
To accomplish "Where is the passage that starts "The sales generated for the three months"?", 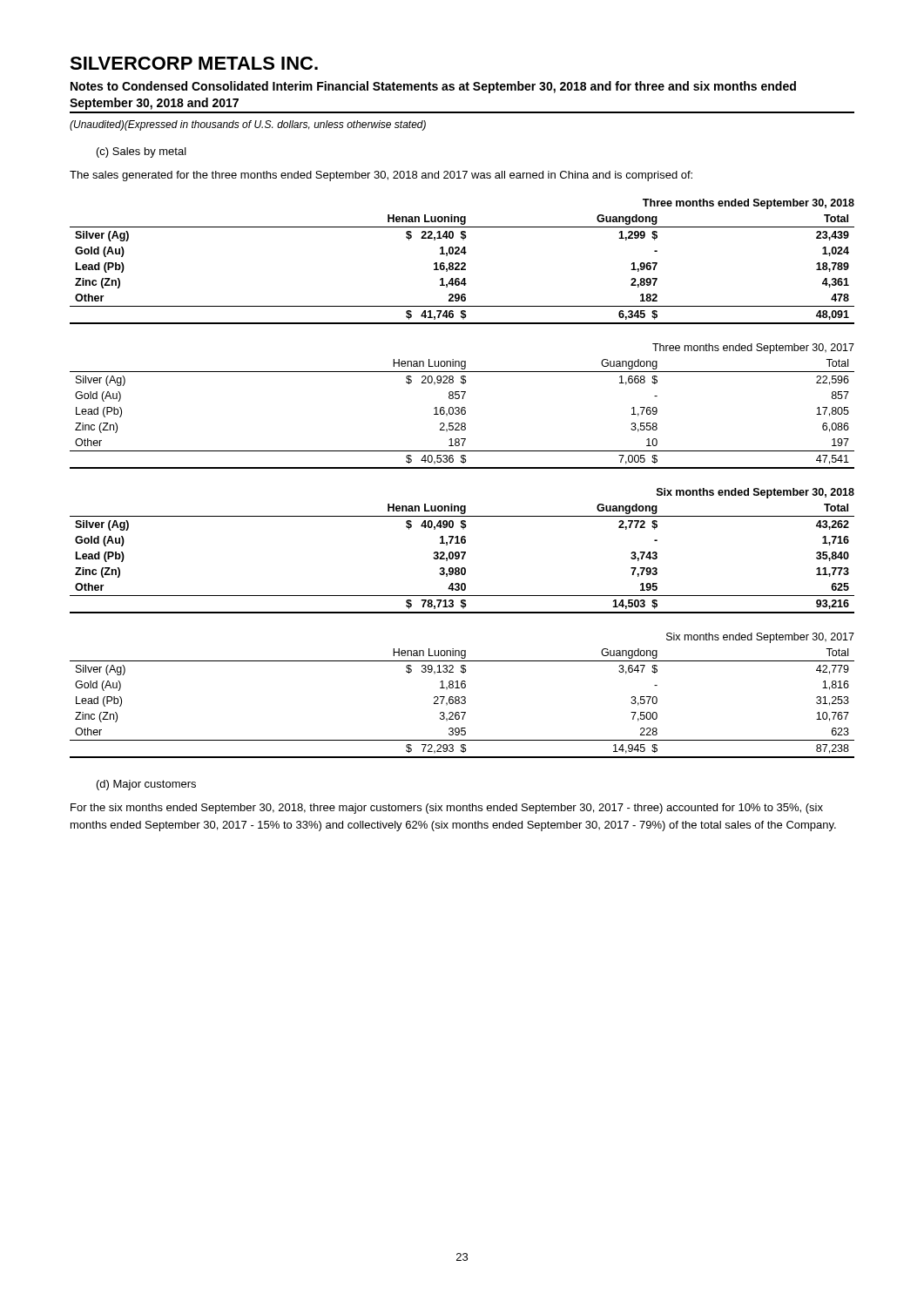I will [382, 174].
